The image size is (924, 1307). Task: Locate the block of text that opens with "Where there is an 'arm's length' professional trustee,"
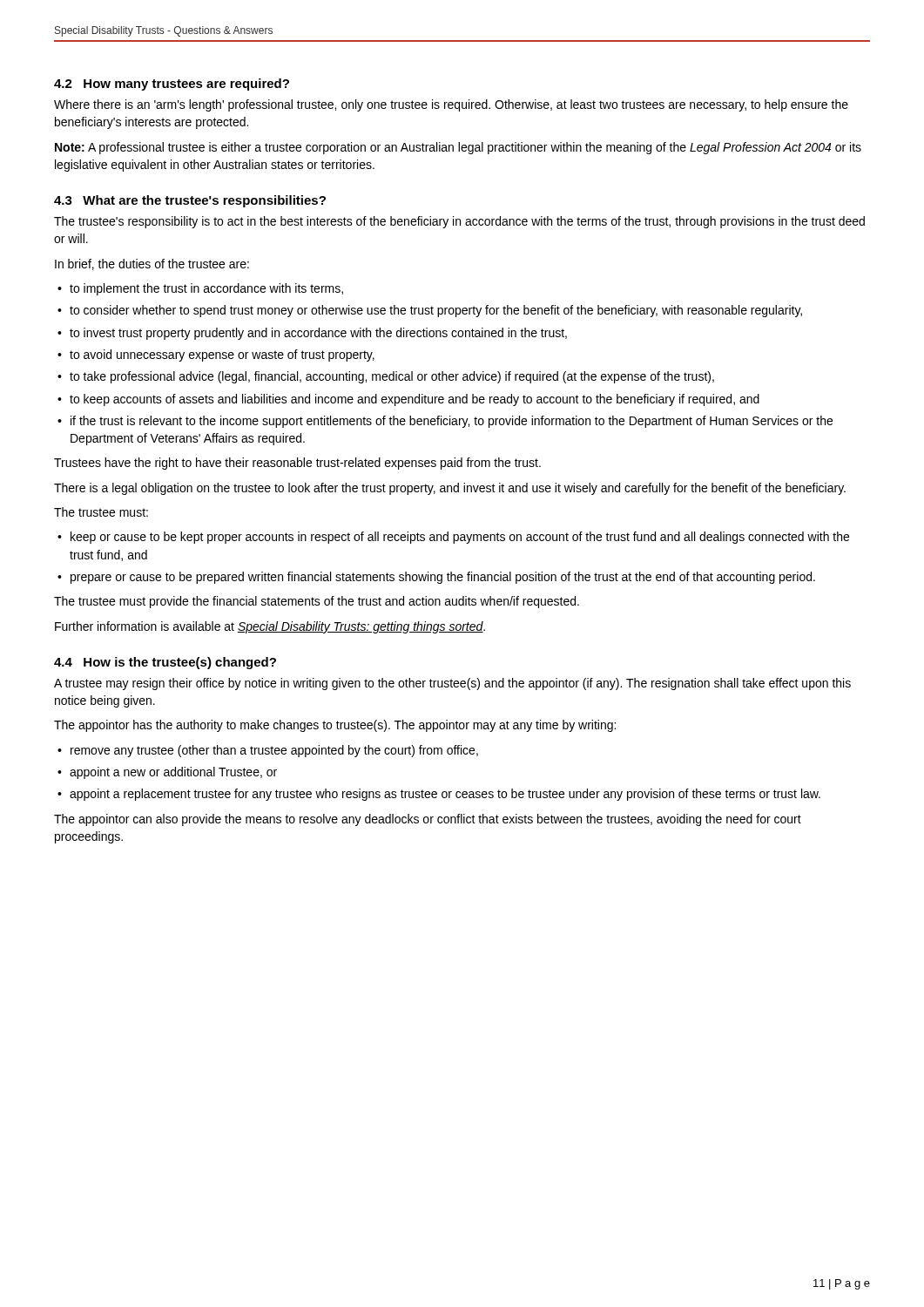click(x=462, y=114)
